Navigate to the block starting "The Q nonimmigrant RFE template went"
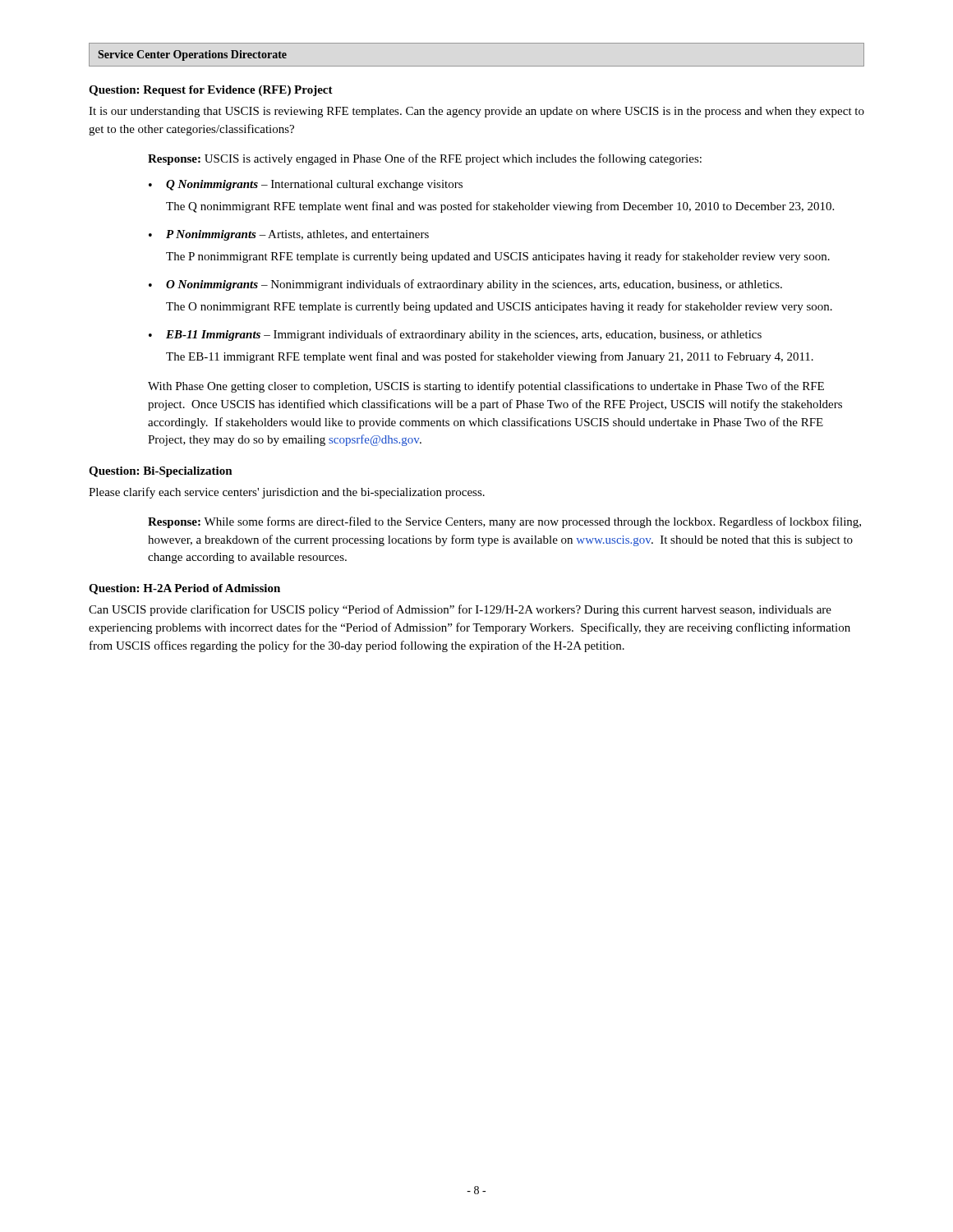The width and height of the screenshot is (953, 1232). point(500,207)
